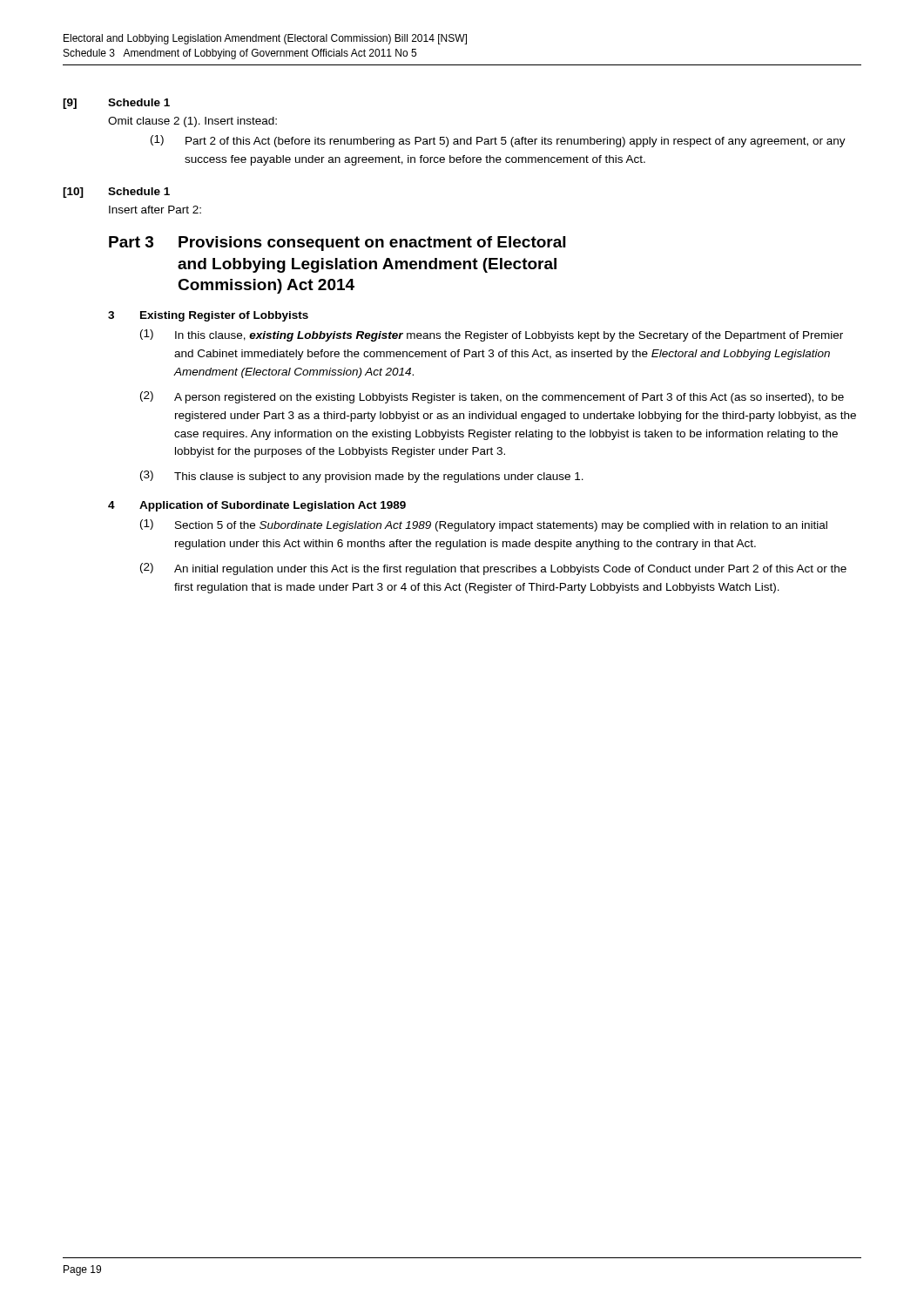Navigate to the block starting "(2) An initial regulation under"

500,579
